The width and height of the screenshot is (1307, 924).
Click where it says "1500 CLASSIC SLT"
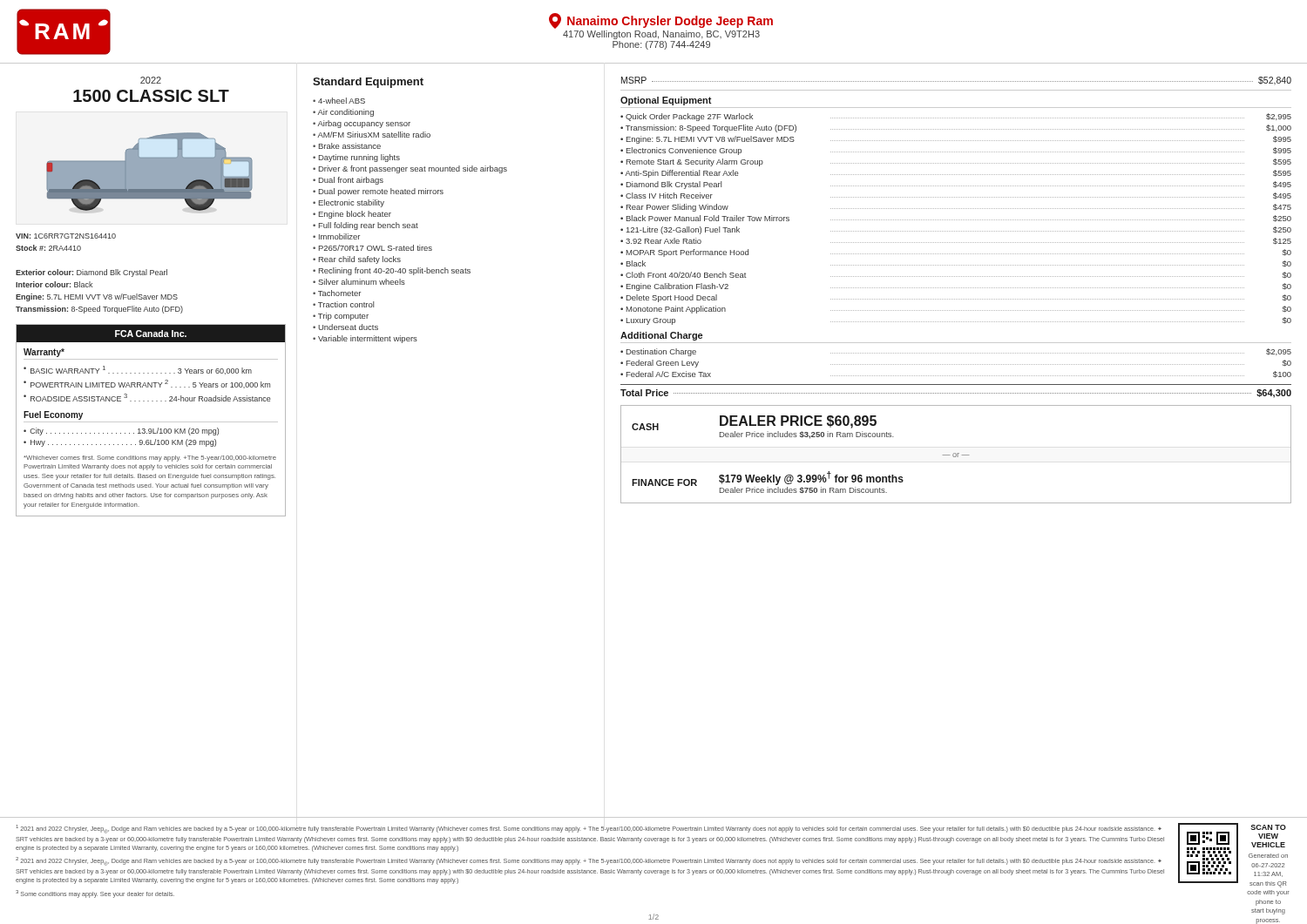tap(151, 96)
